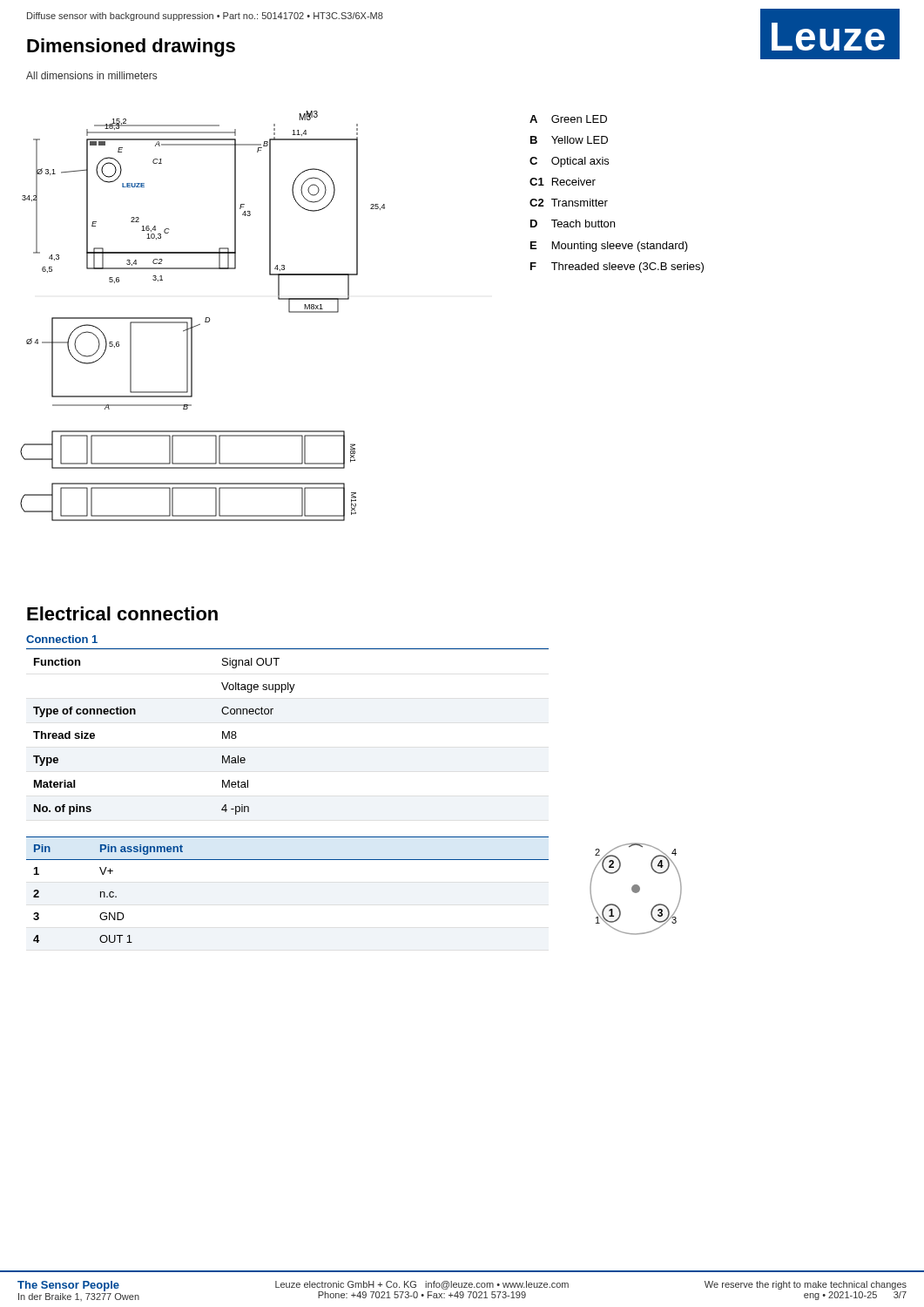This screenshot has height=1307, width=924.
Task: Locate the title that says "Dimensioned drawings"
Action: pyautogui.click(x=131, y=46)
